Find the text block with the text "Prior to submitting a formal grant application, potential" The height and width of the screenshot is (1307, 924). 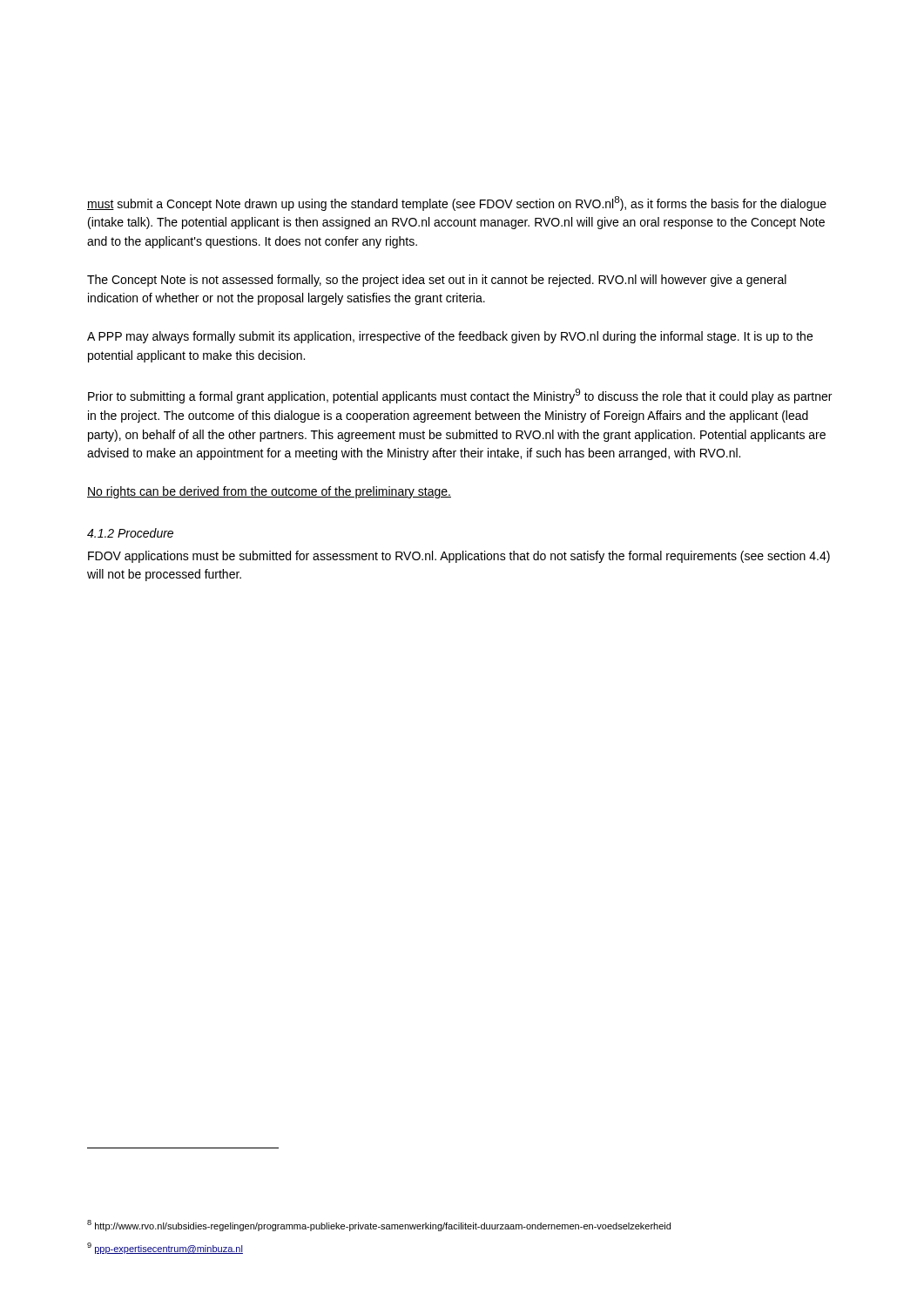[x=460, y=423]
